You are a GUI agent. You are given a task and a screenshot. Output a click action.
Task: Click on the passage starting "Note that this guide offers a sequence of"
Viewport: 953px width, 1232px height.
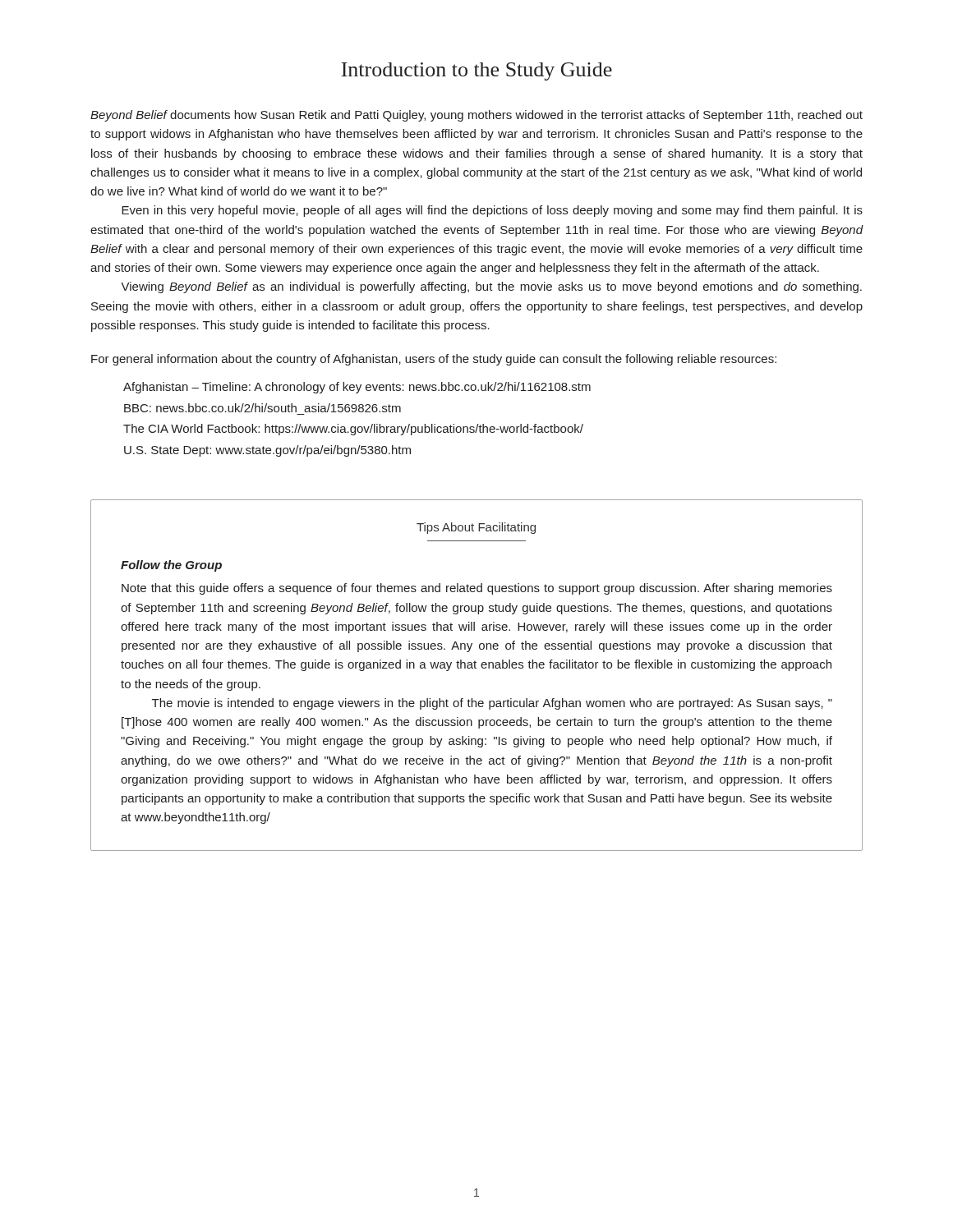[x=476, y=703]
